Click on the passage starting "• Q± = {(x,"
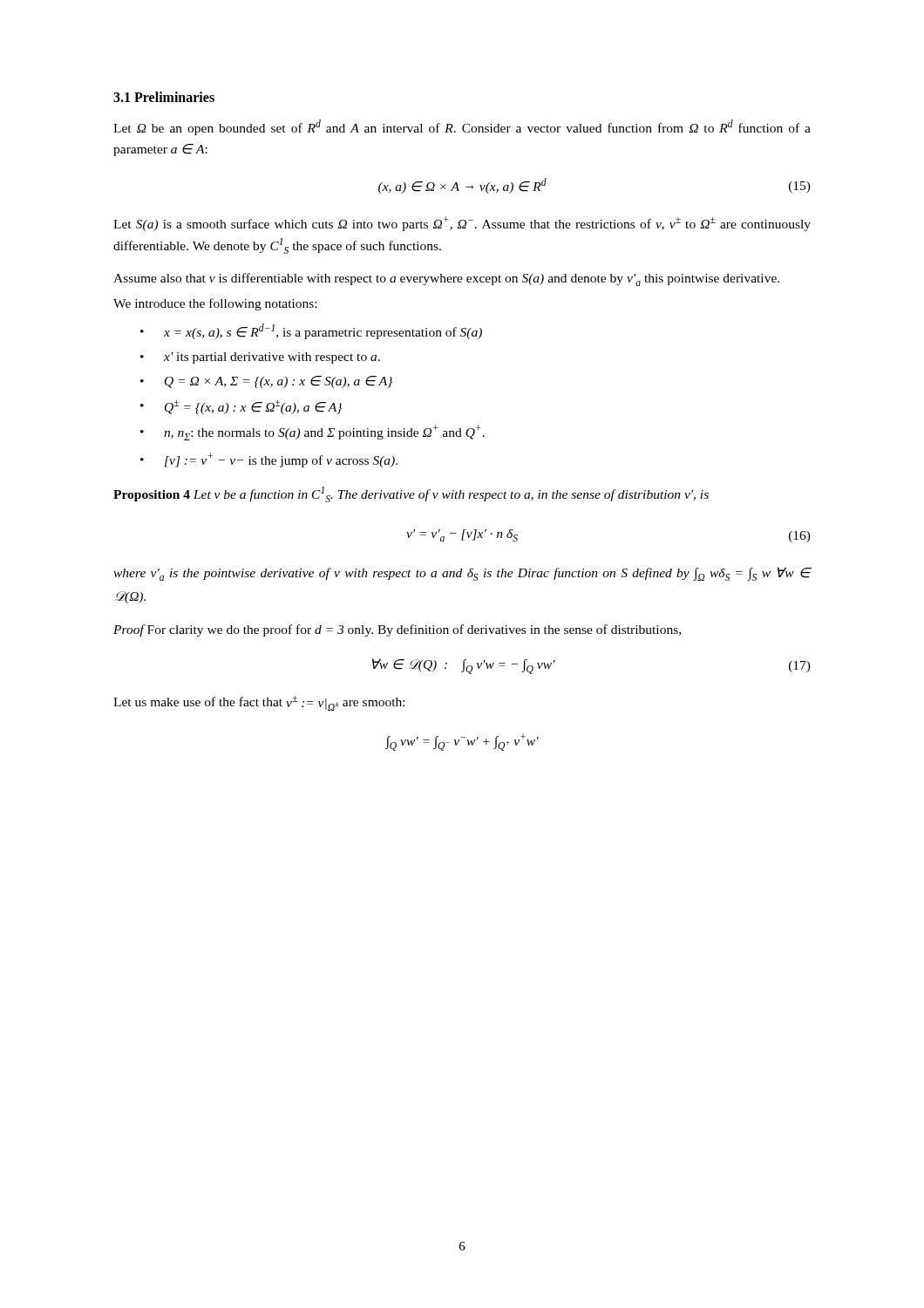The width and height of the screenshot is (924, 1308). [x=241, y=407]
